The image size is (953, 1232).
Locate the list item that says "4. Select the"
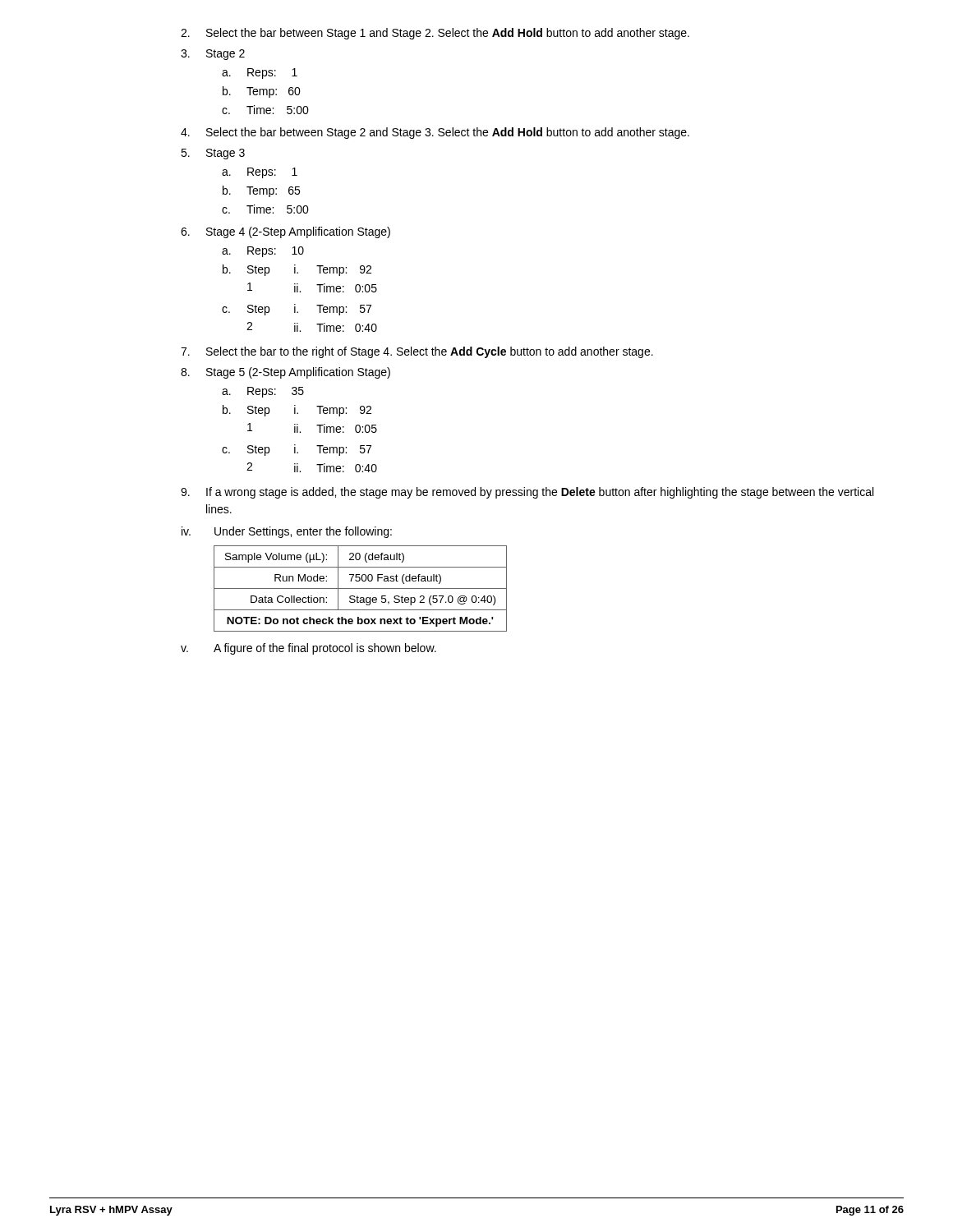[542, 133]
